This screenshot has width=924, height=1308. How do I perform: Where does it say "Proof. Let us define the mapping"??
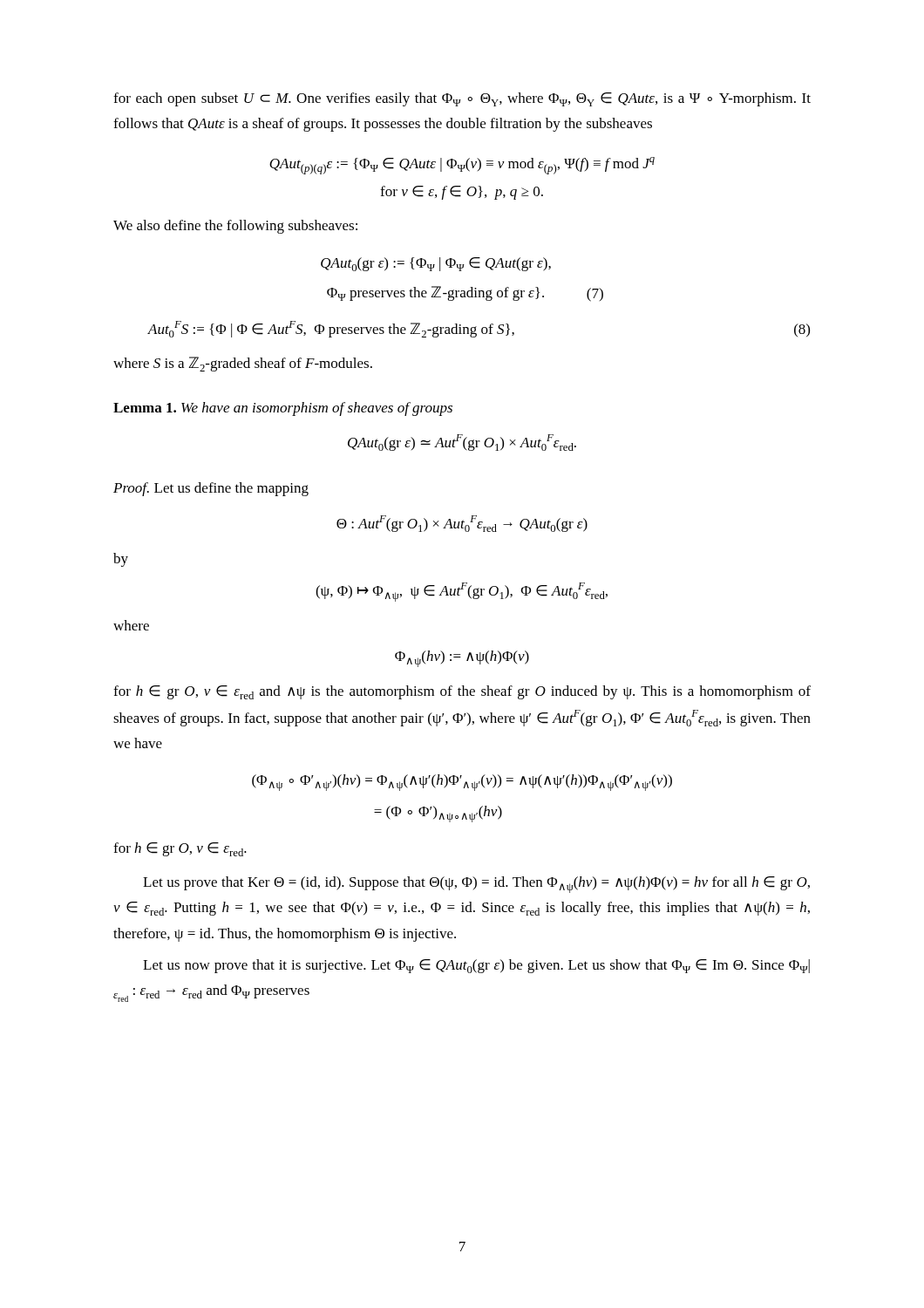coord(211,487)
